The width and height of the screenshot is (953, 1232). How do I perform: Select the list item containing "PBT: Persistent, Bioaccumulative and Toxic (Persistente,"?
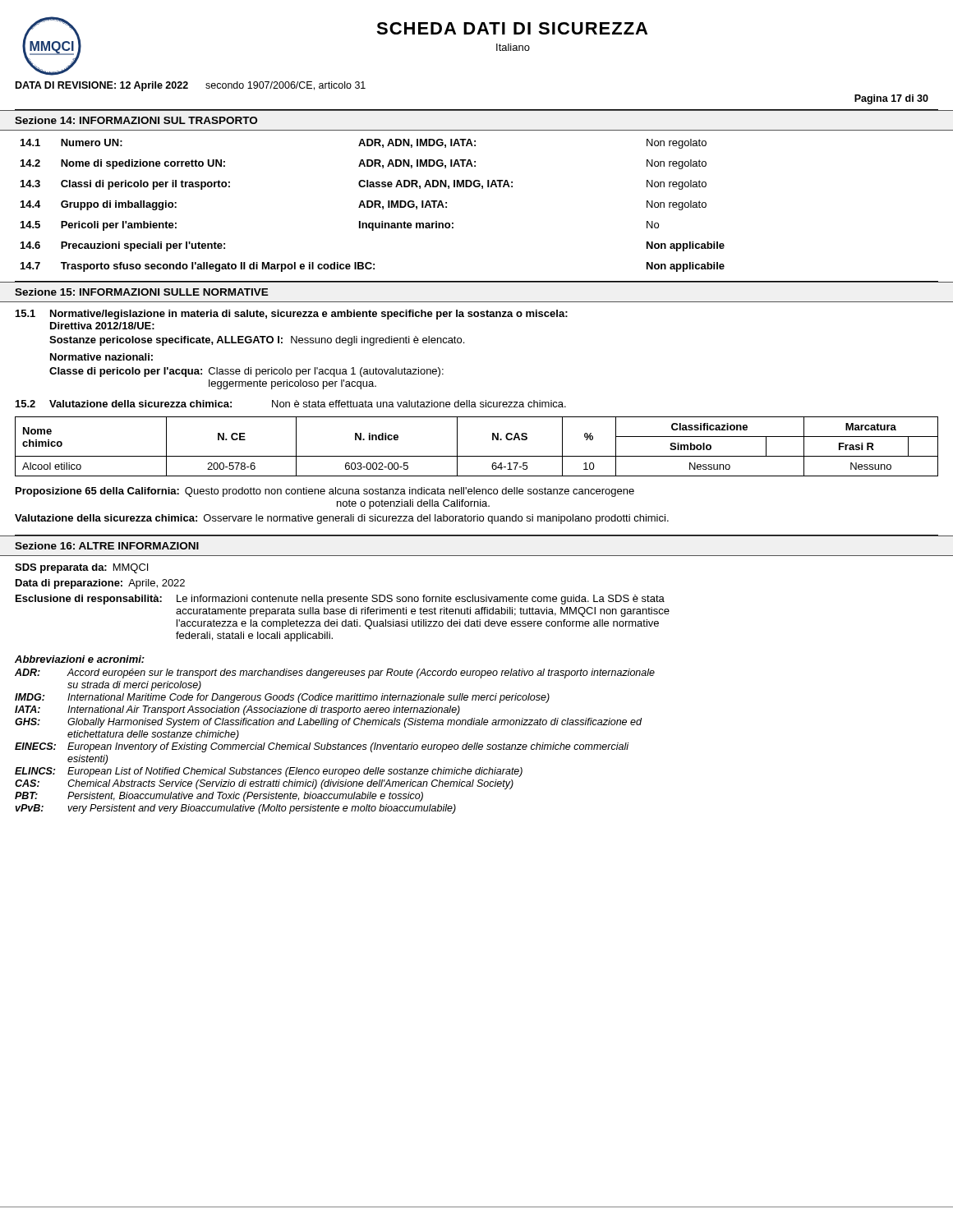[219, 796]
